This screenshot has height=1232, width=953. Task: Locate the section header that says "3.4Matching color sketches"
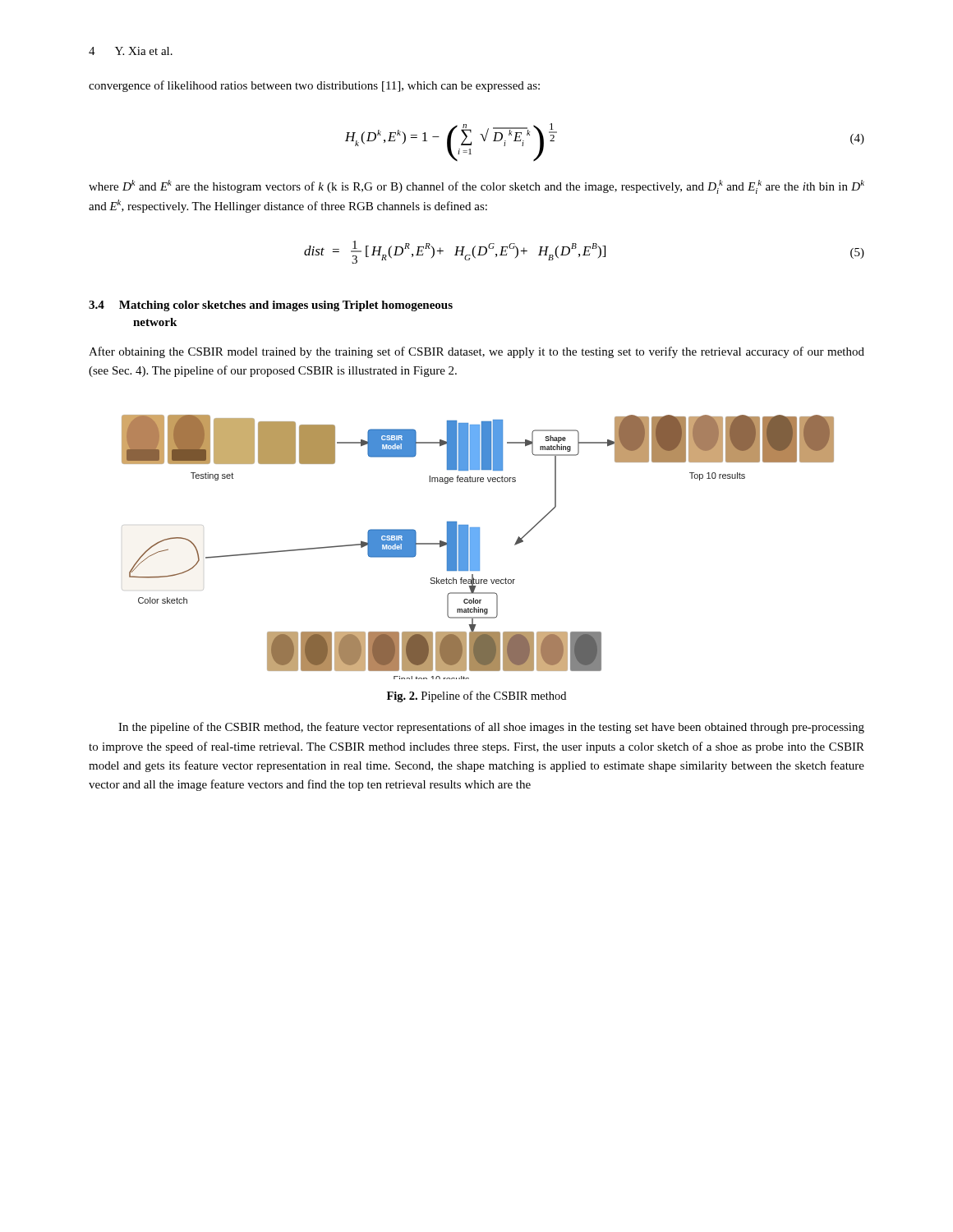(x=271, y=313)
